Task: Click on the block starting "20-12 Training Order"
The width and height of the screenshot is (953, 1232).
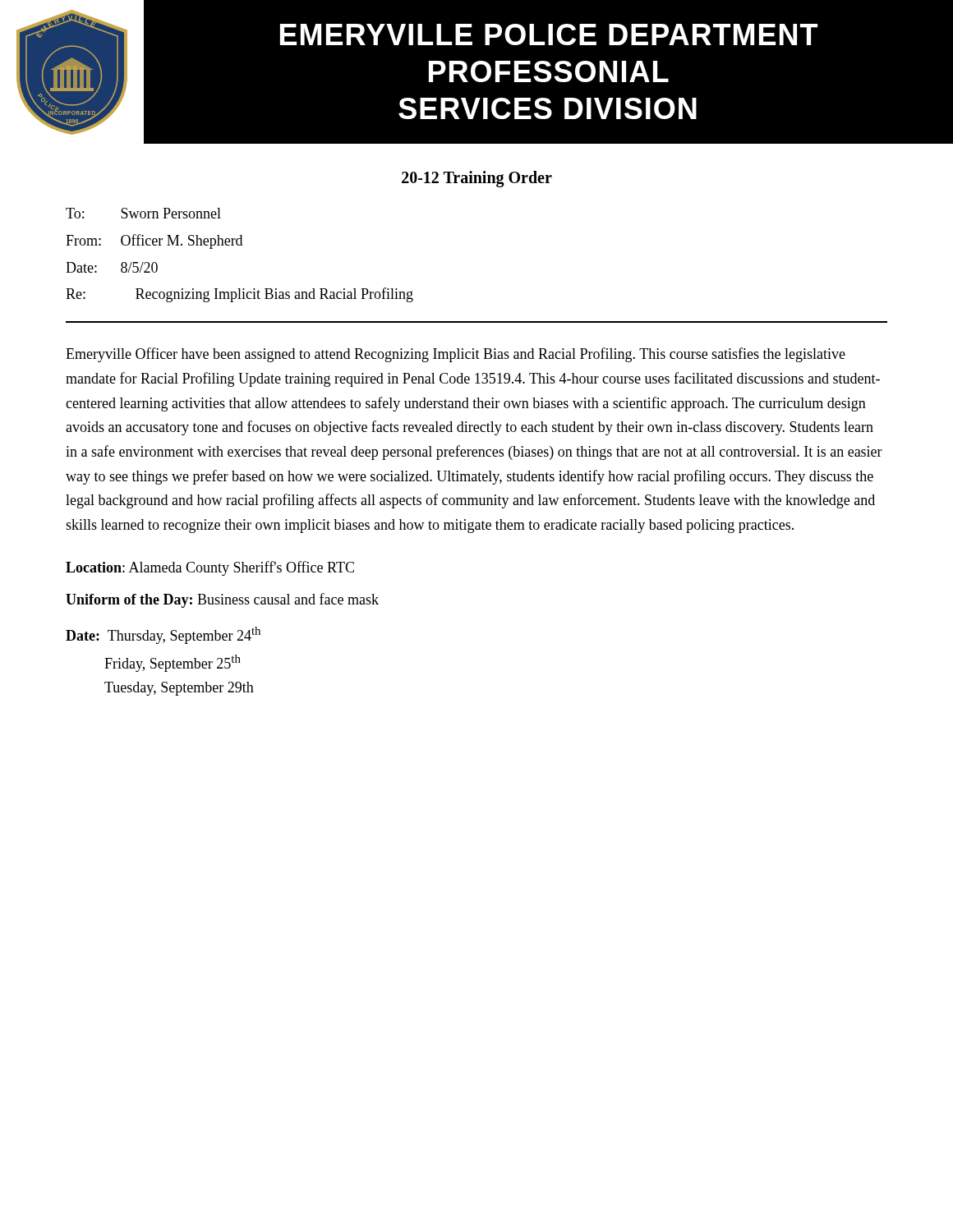Action: coord(476,177)
